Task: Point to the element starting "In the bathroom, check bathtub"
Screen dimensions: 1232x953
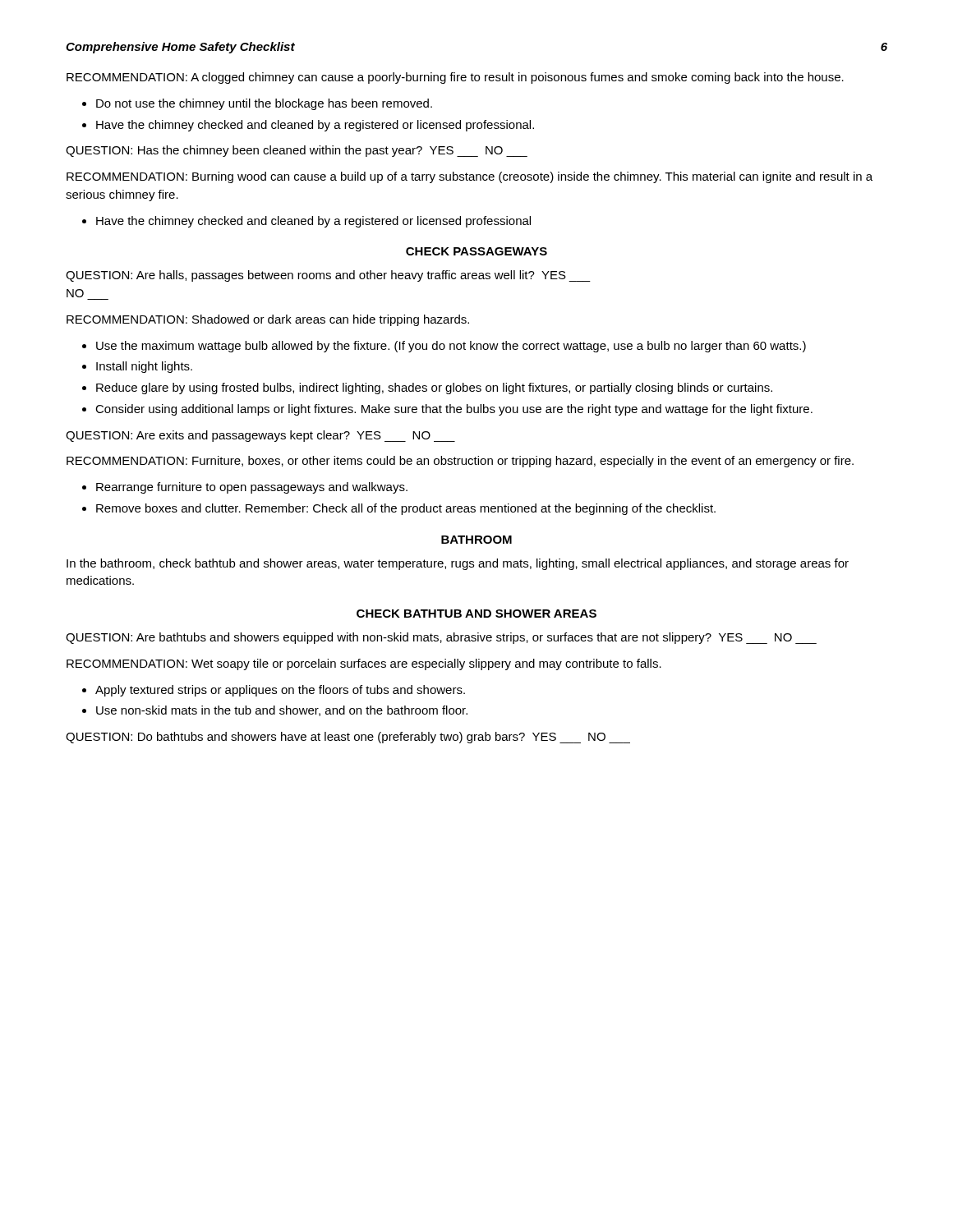Action: (x=476, y=572)
